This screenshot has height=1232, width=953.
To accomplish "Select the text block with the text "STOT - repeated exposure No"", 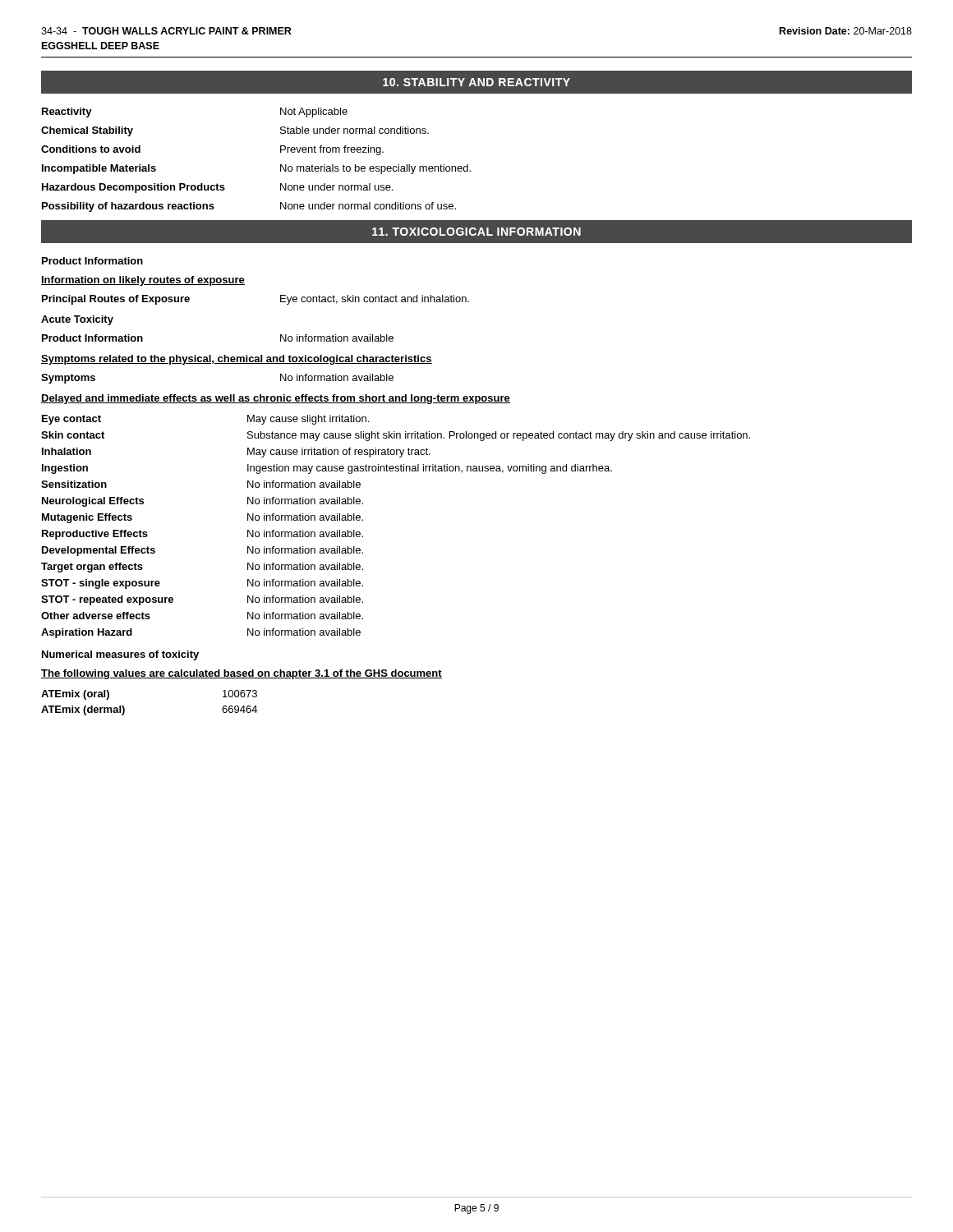I will [112, 600].
